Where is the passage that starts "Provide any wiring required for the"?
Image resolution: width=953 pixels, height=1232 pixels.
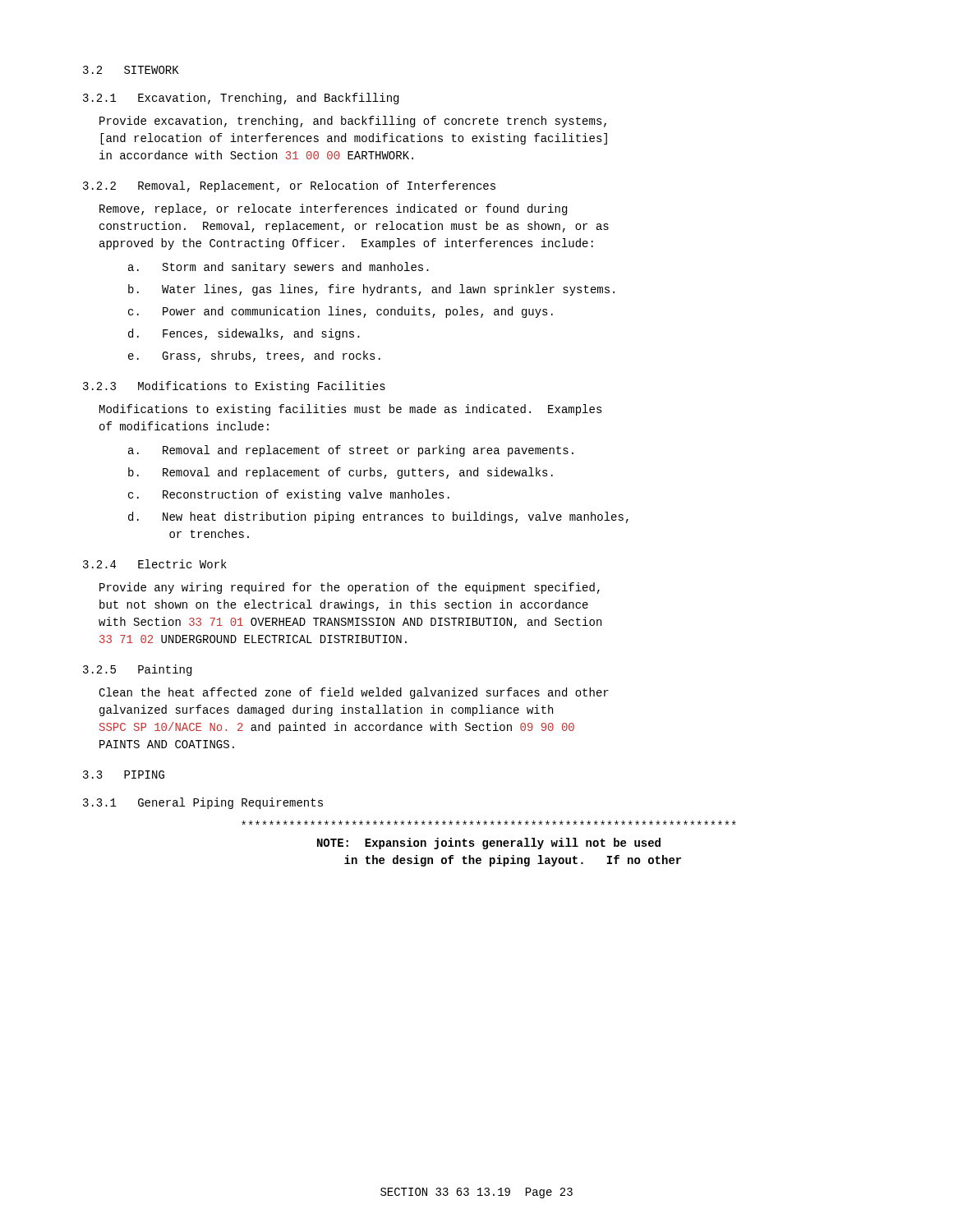tap(351, 614)
